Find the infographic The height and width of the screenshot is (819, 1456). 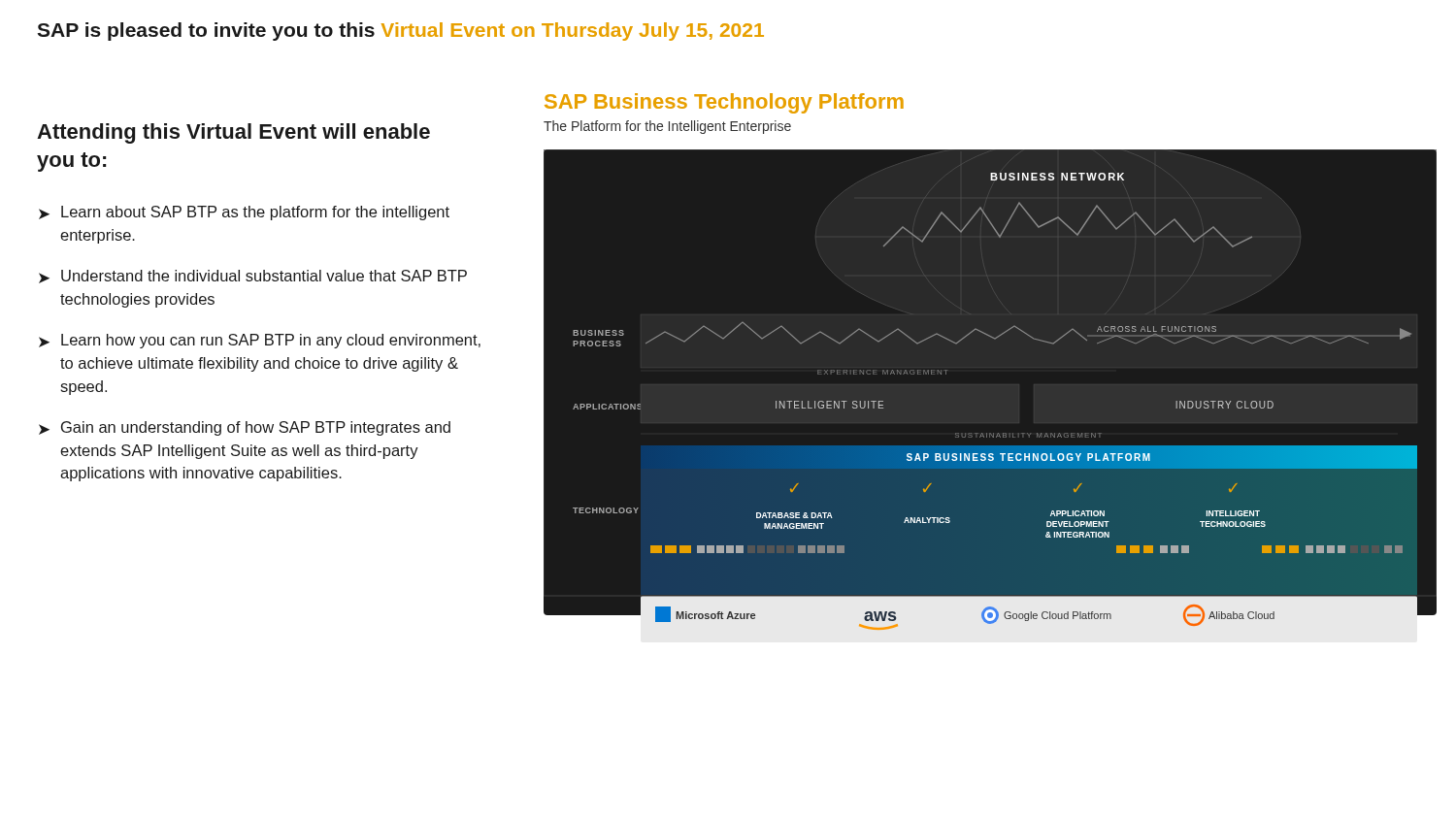pos(985,436)
